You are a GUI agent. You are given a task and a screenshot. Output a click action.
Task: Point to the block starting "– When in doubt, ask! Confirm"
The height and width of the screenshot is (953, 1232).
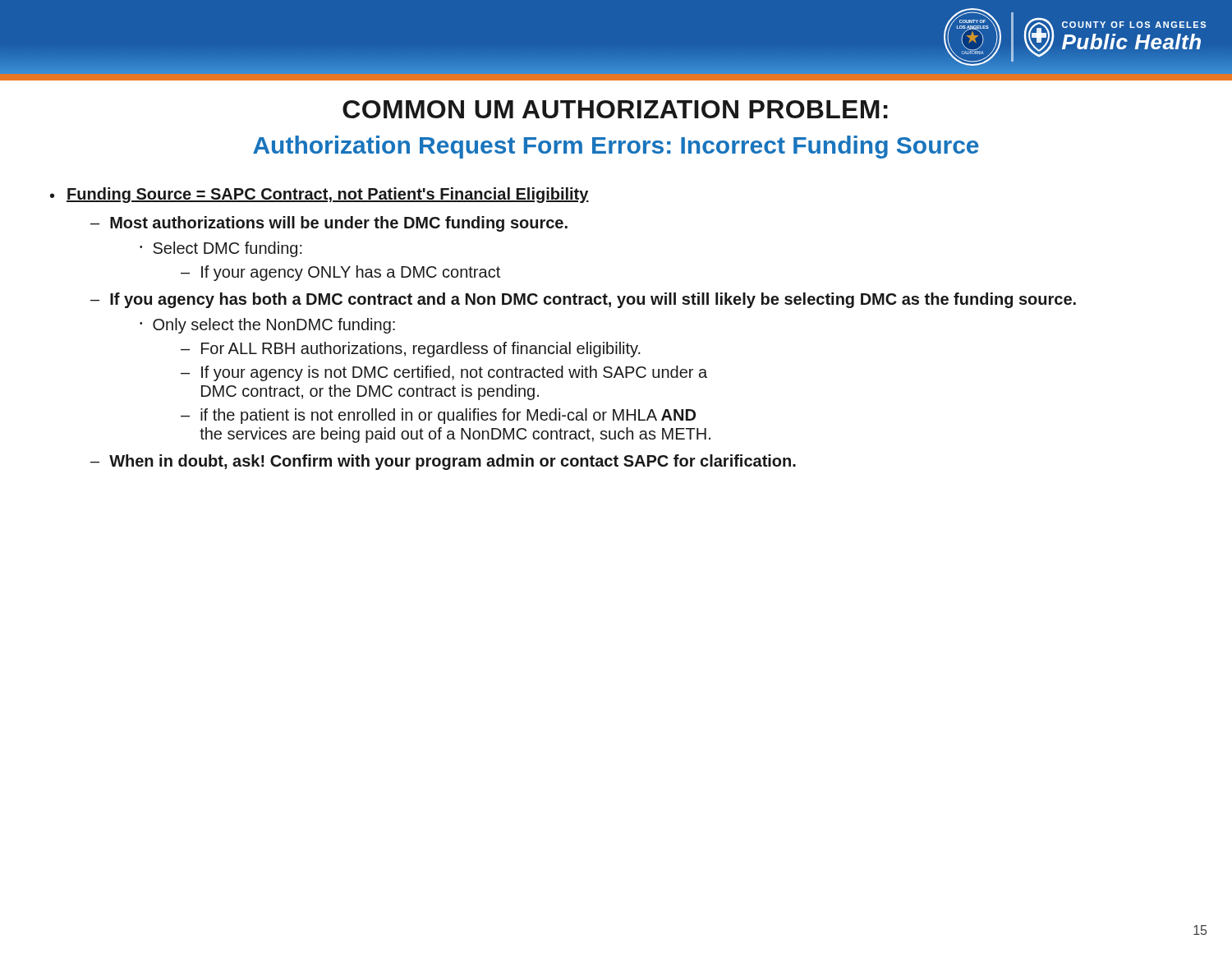[x=443, y=461]
